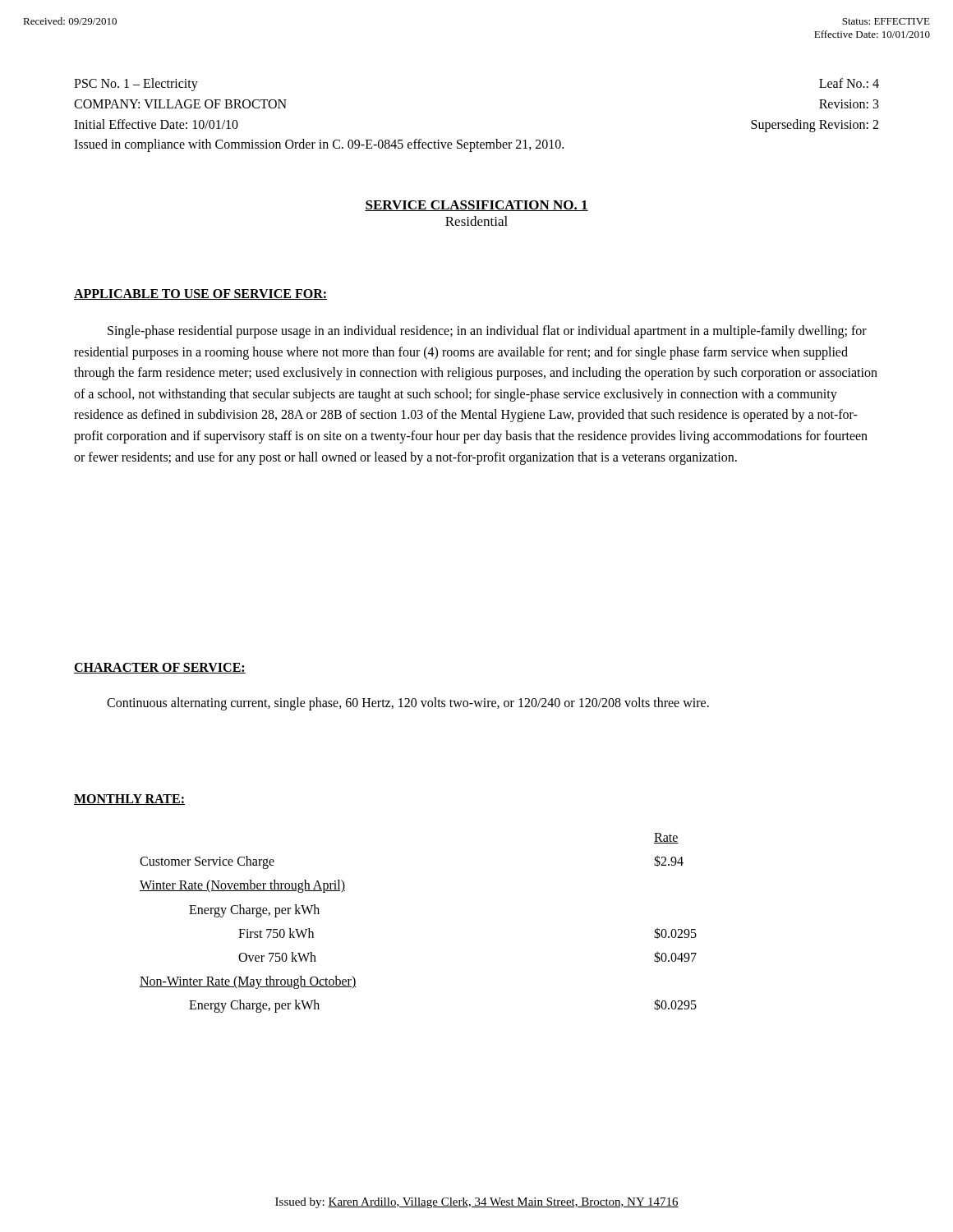Find the section header on this page that starts "APPLICABLE TO USE OF"

[200, 294]
